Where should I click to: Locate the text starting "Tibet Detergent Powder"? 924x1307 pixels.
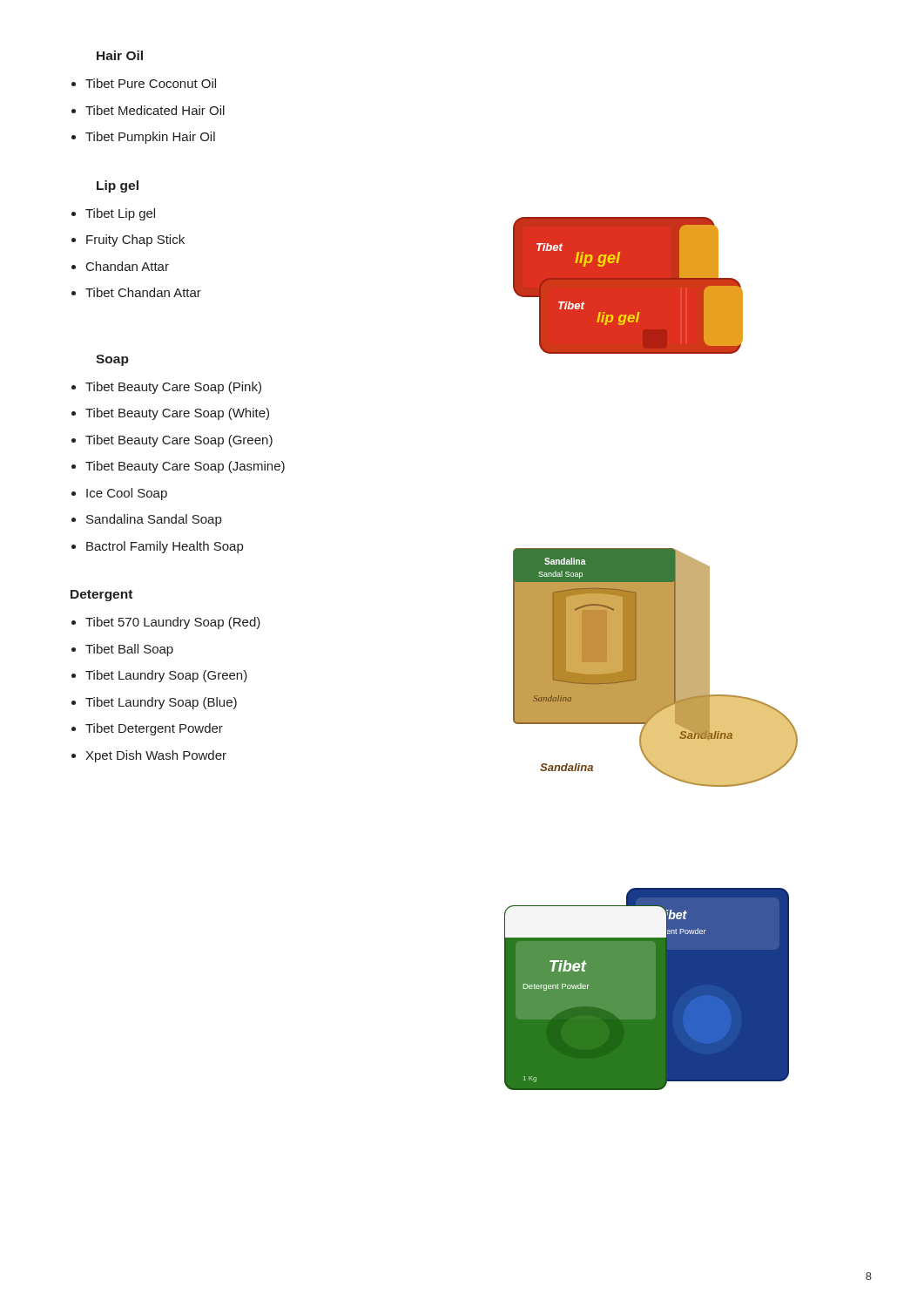tap(147, 729)
